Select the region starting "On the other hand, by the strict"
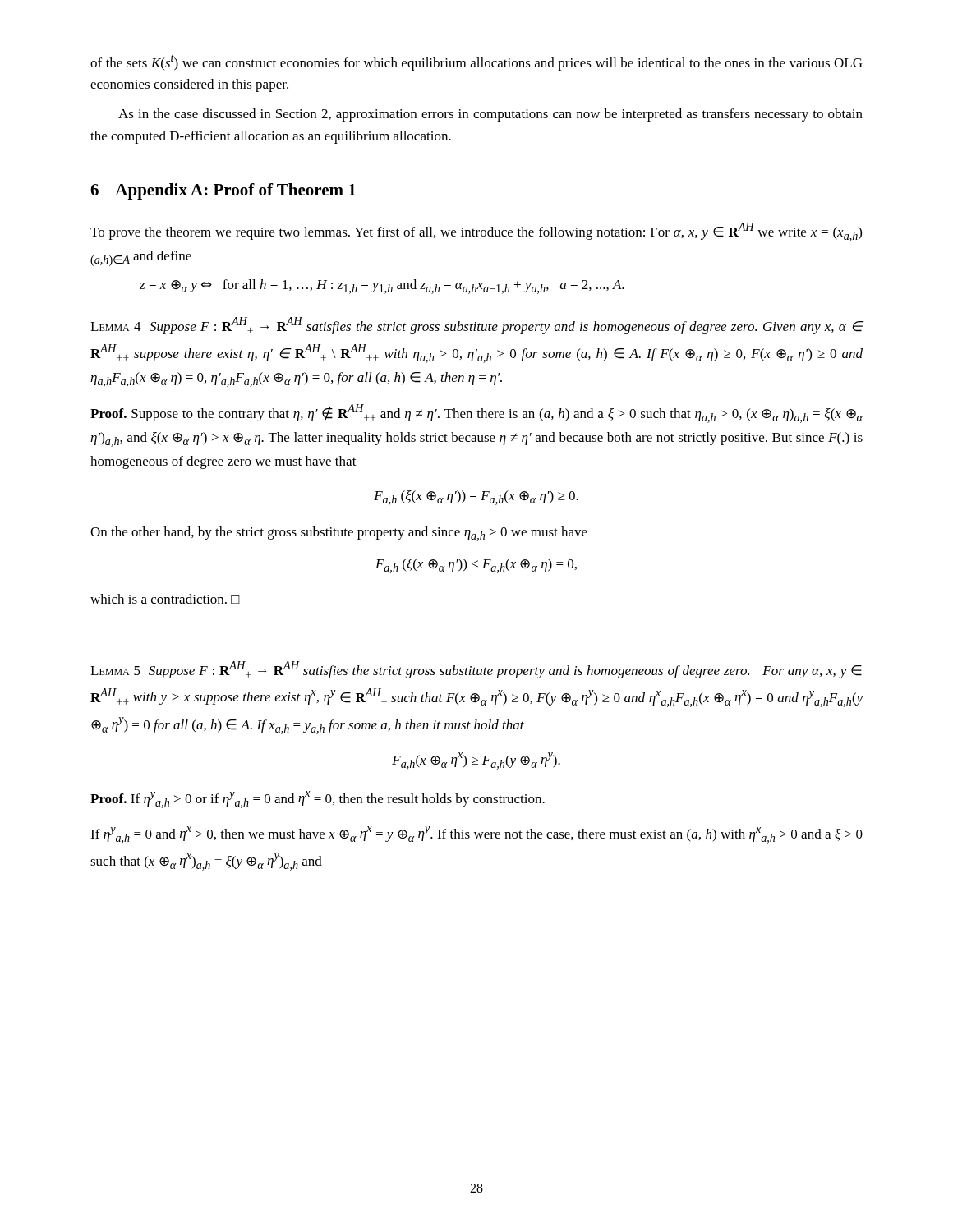953x1232 pixels. click(x=476, y=533)
